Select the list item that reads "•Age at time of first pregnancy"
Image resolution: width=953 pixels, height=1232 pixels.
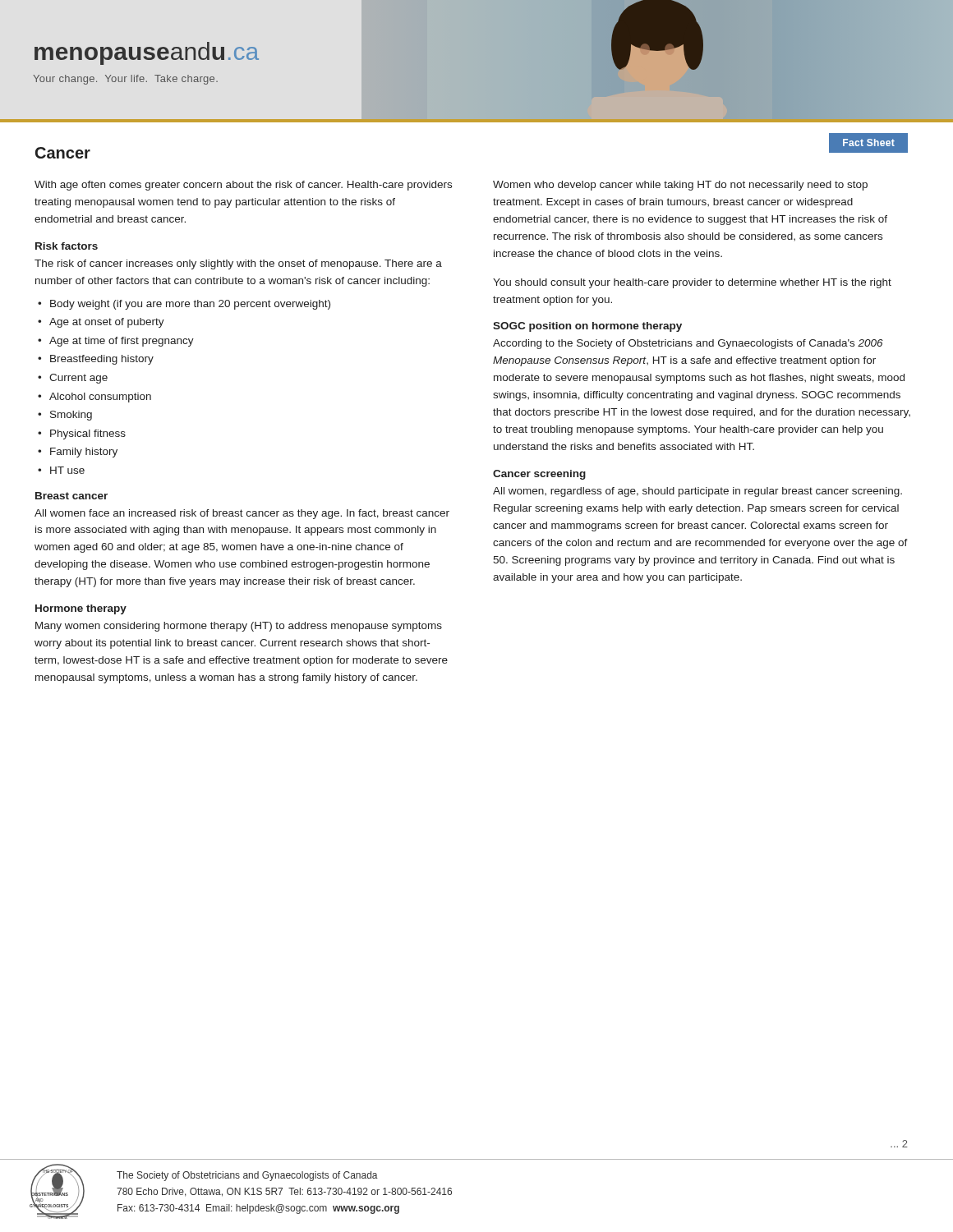pyautogui.click(x=116, y=341)
